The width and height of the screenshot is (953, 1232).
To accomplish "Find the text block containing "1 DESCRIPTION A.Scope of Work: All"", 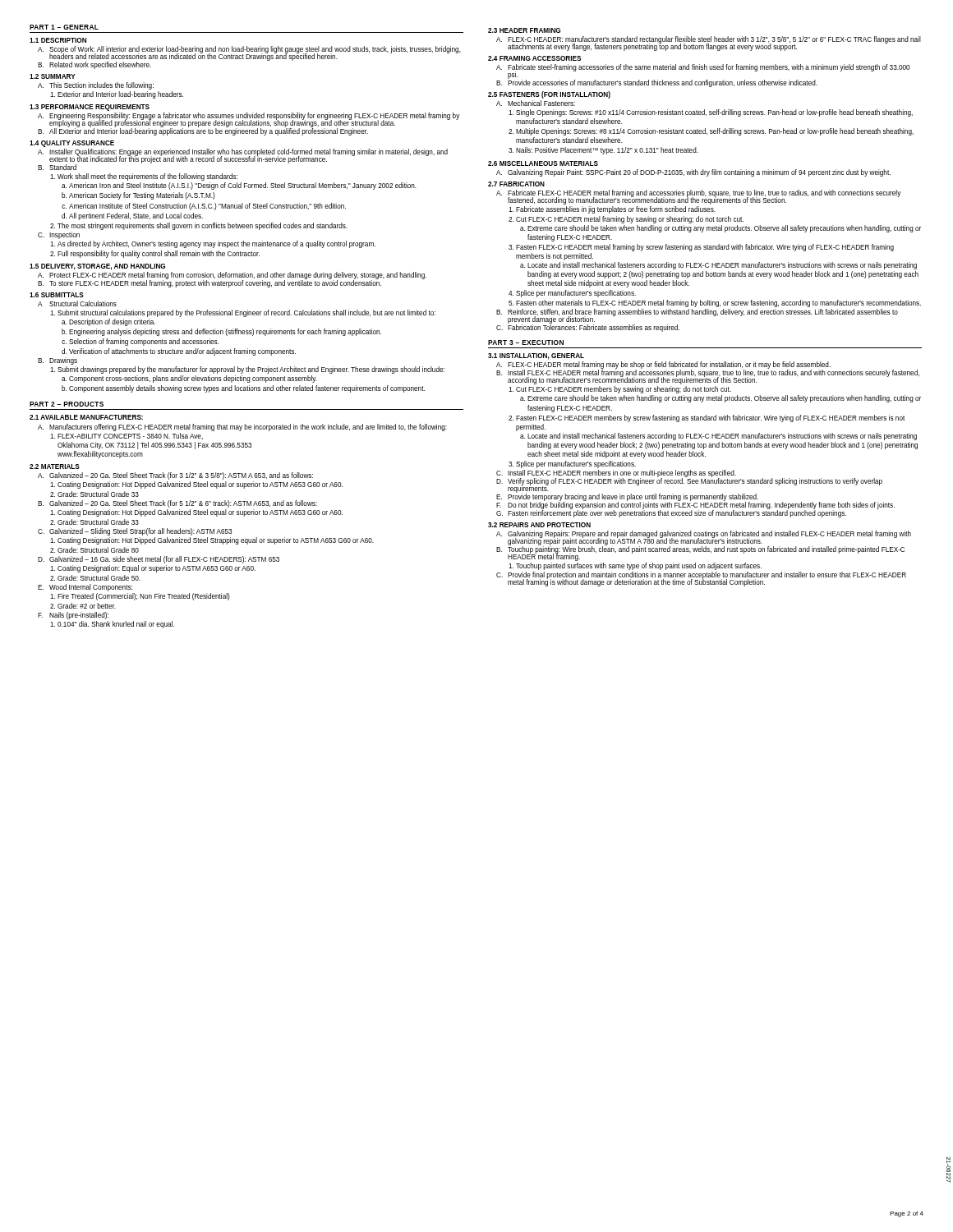I will coord(246,53).
